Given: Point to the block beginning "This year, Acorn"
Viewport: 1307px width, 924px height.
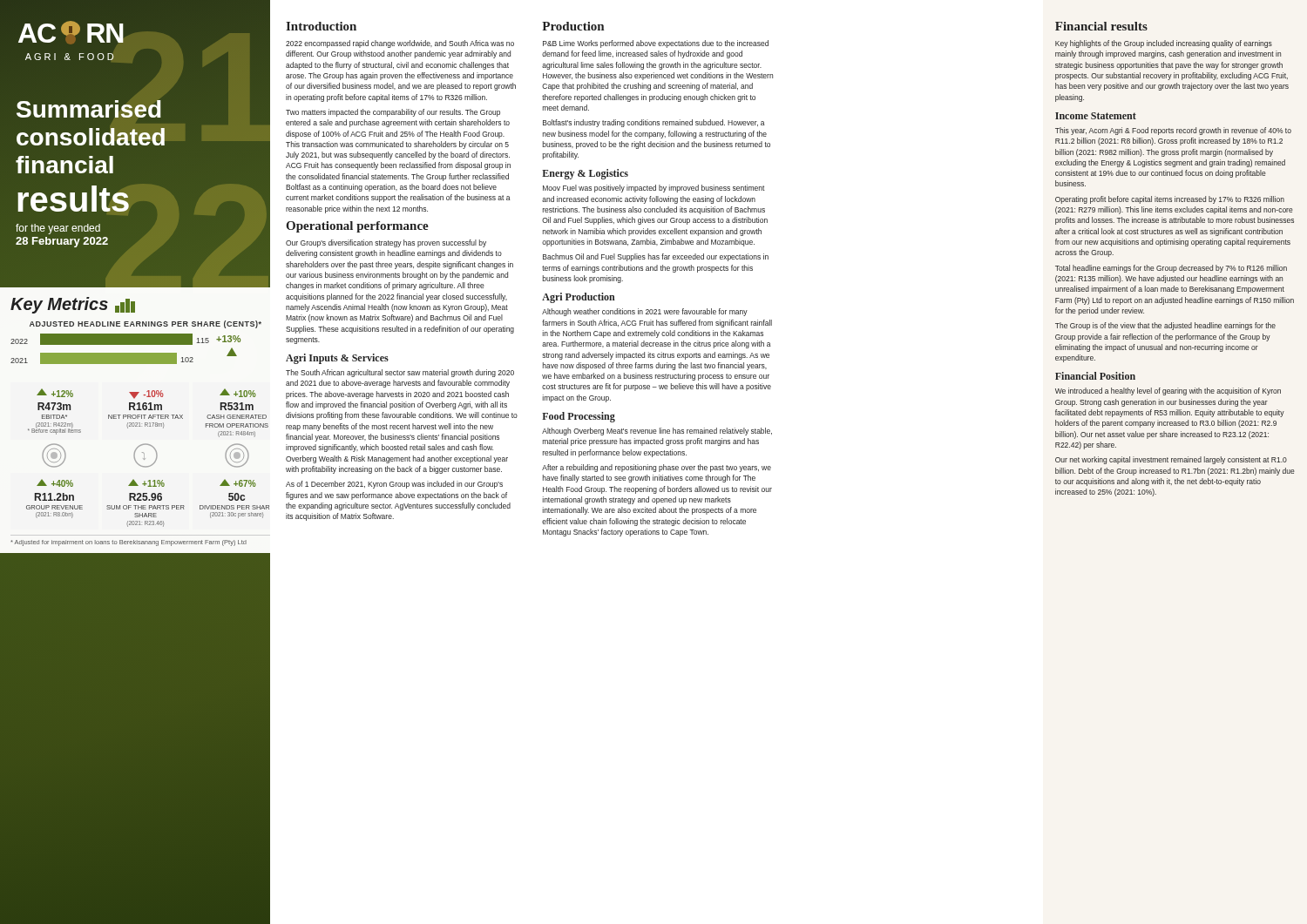Looking at the screenshot, I should [x=1173, y=157].
